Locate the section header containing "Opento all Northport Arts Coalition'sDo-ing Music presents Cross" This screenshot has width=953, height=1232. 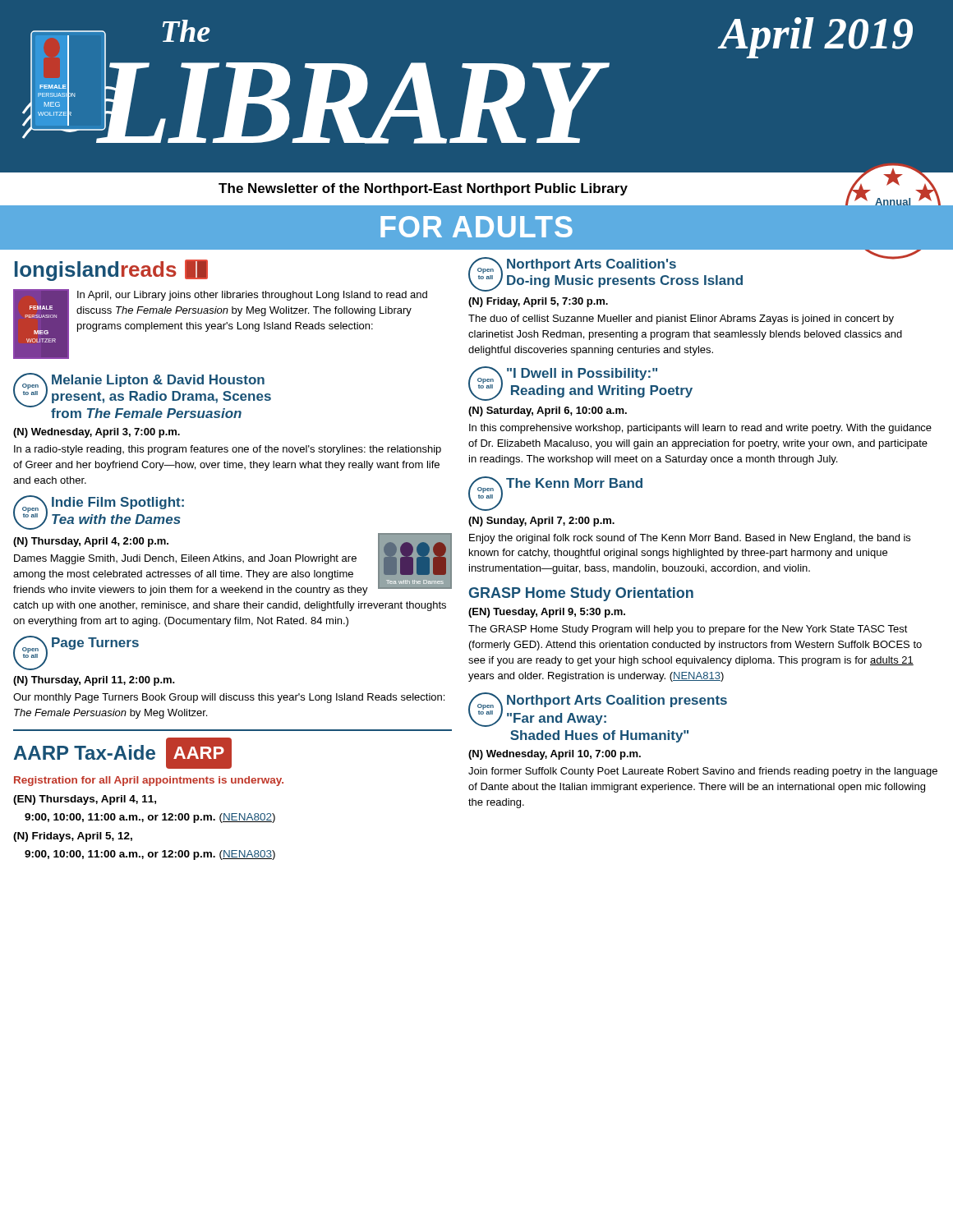coord(606,274)
